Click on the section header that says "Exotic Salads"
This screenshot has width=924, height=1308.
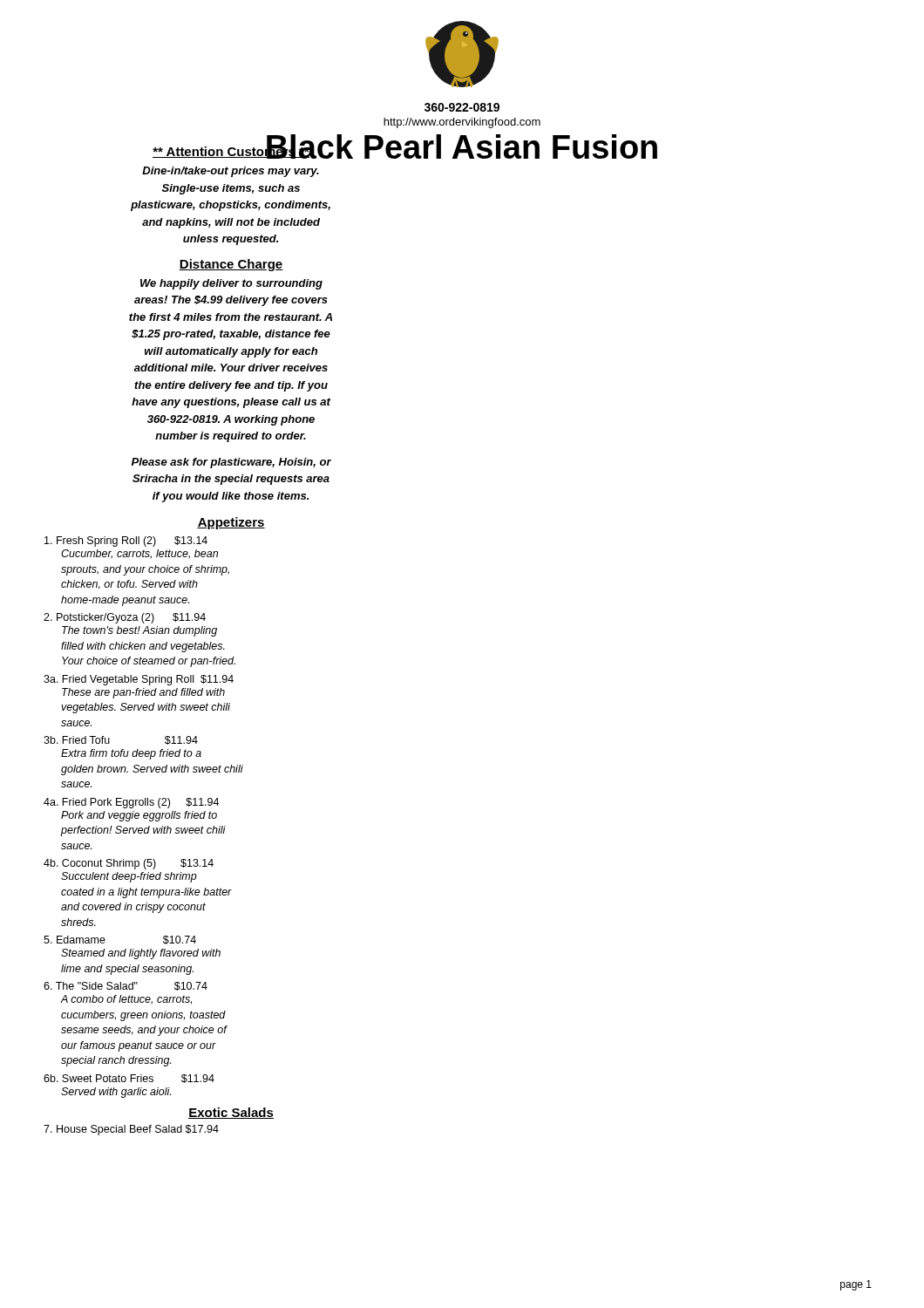[231, 1112]
